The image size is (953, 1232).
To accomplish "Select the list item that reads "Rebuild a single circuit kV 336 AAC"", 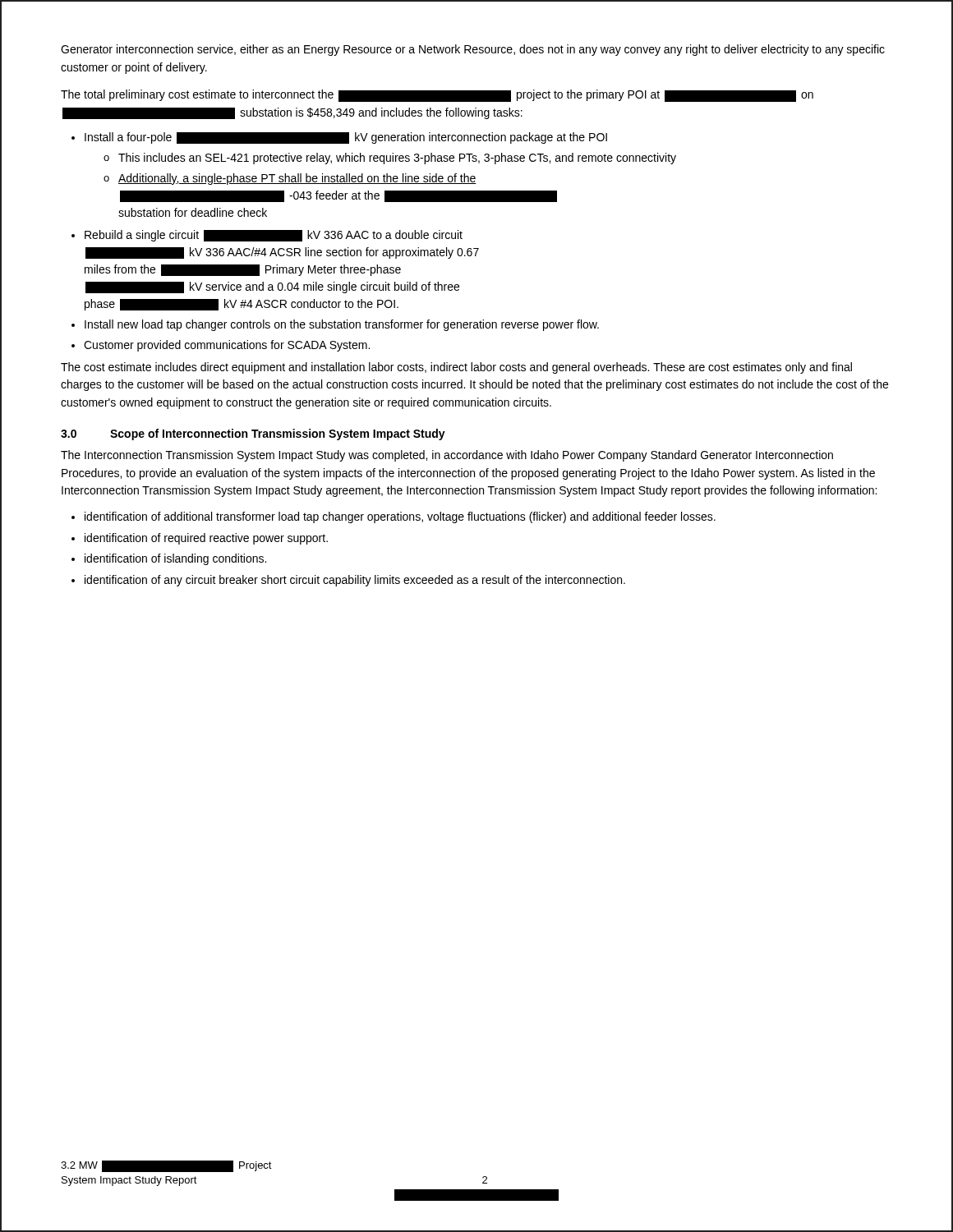I will click(x=281, y=269).
